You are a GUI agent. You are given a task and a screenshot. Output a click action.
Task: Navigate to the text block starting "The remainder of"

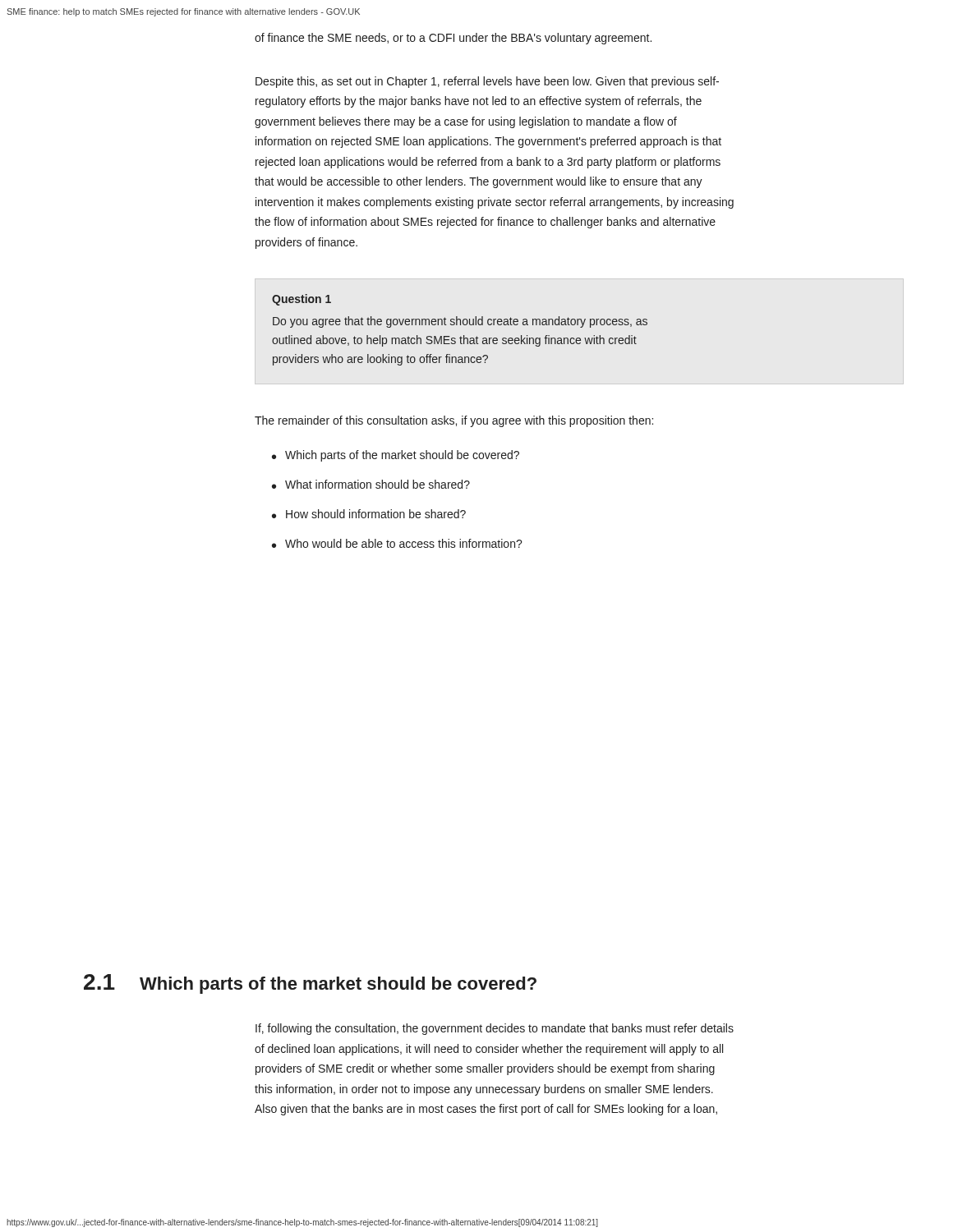[454, 421]
